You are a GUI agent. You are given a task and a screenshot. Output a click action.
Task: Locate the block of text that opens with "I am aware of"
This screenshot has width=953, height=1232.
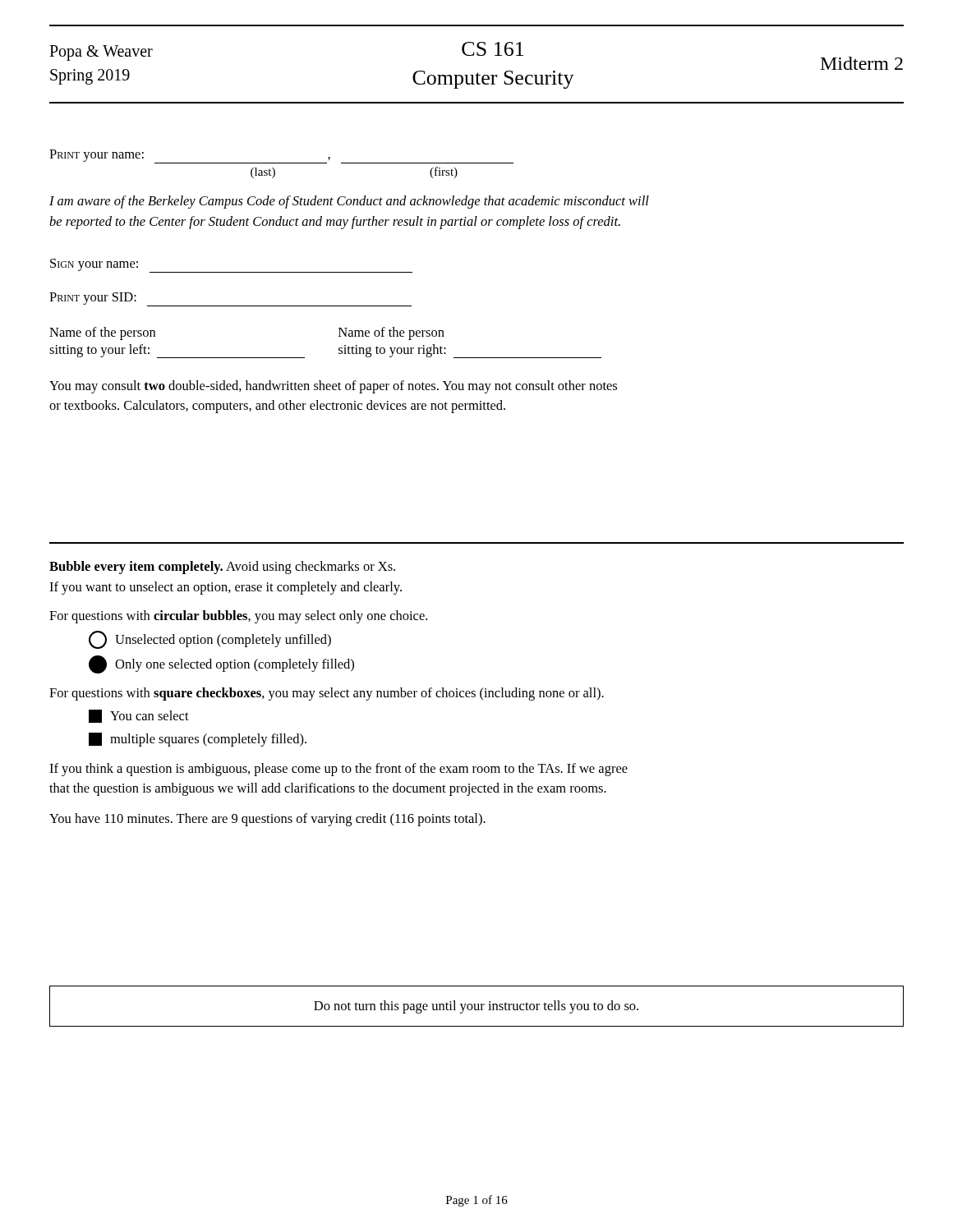tap(349, 211)
